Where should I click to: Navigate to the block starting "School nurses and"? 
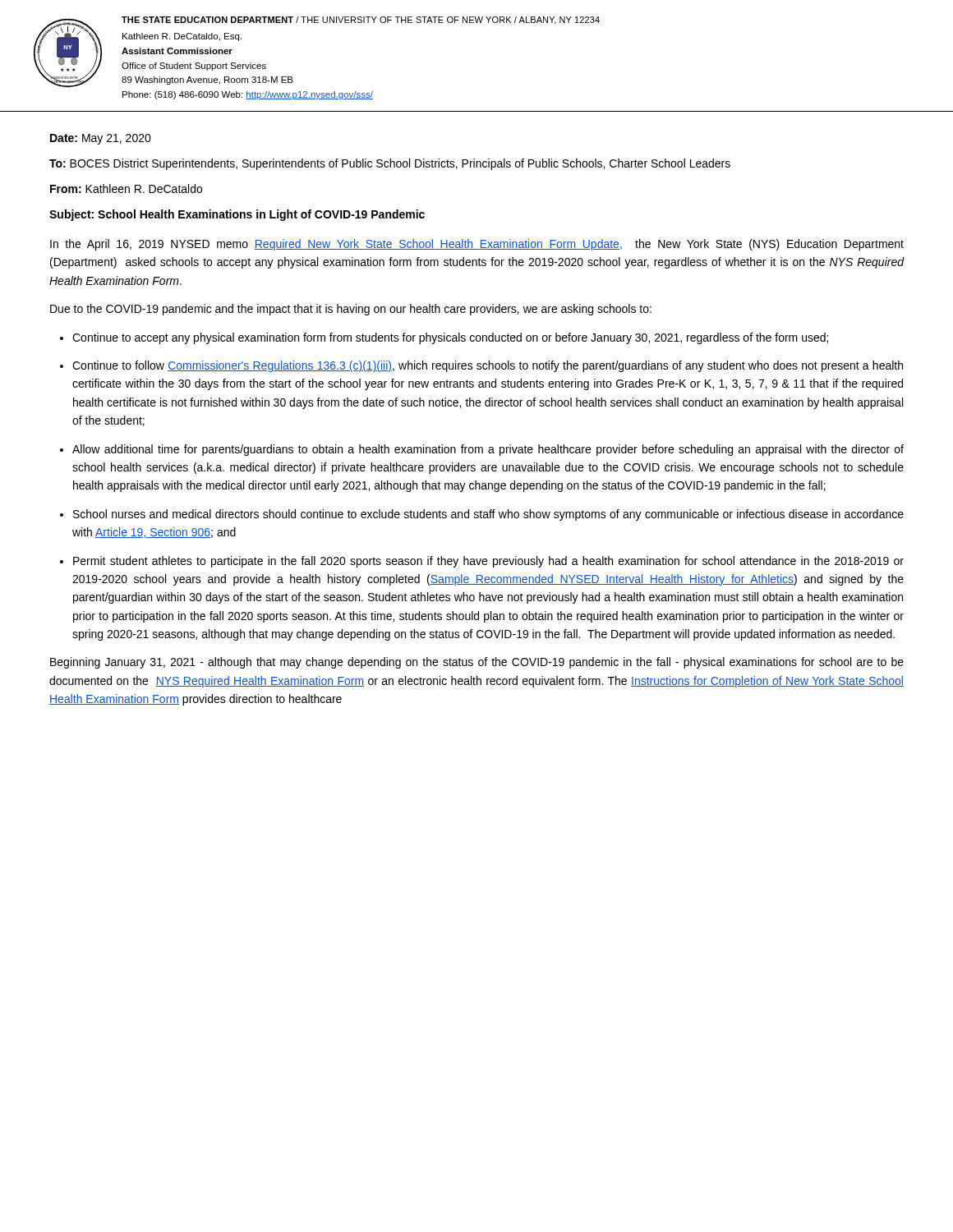(x=488, y=523)
